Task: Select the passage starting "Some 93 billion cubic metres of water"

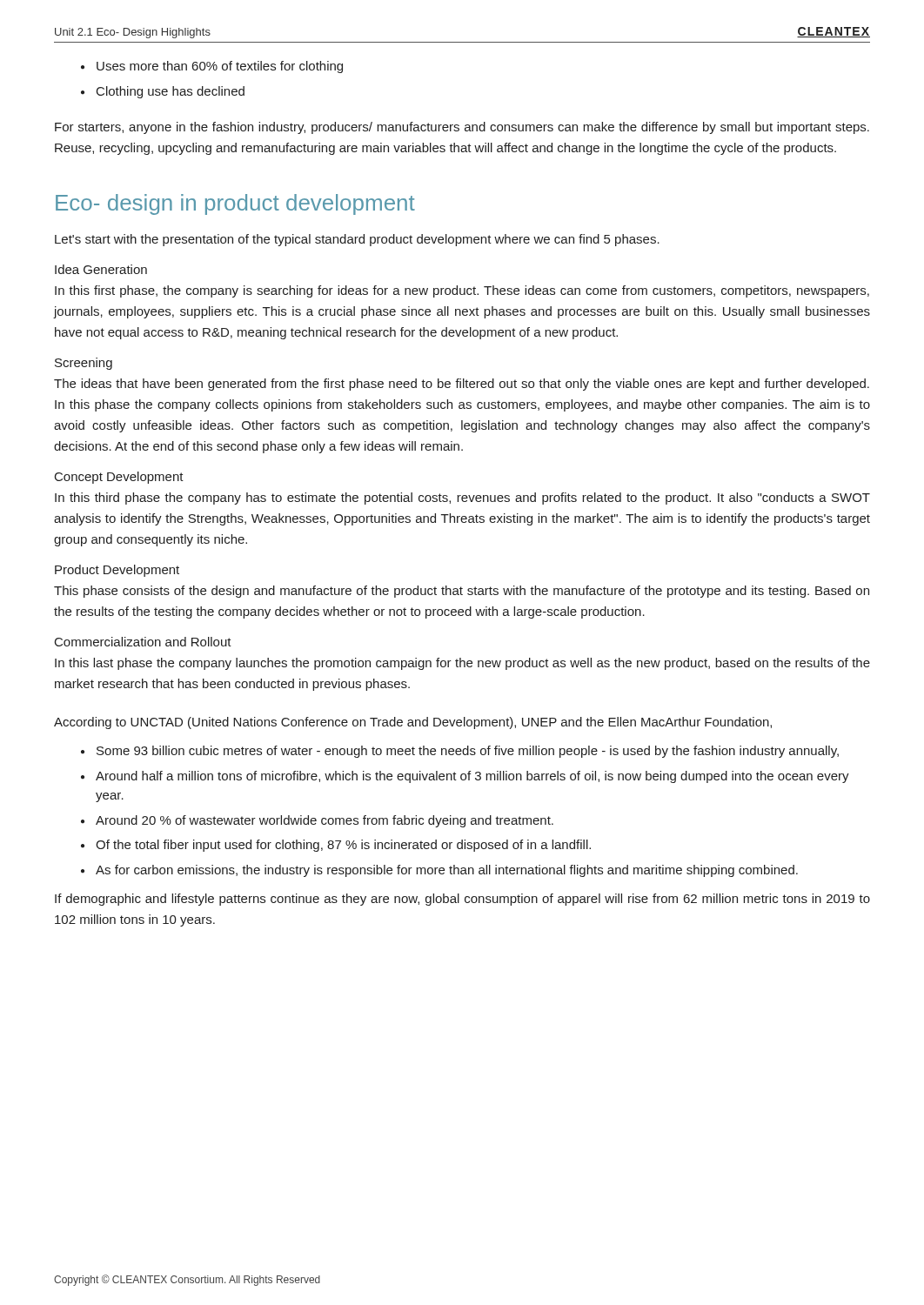Action: click(468, 750)
